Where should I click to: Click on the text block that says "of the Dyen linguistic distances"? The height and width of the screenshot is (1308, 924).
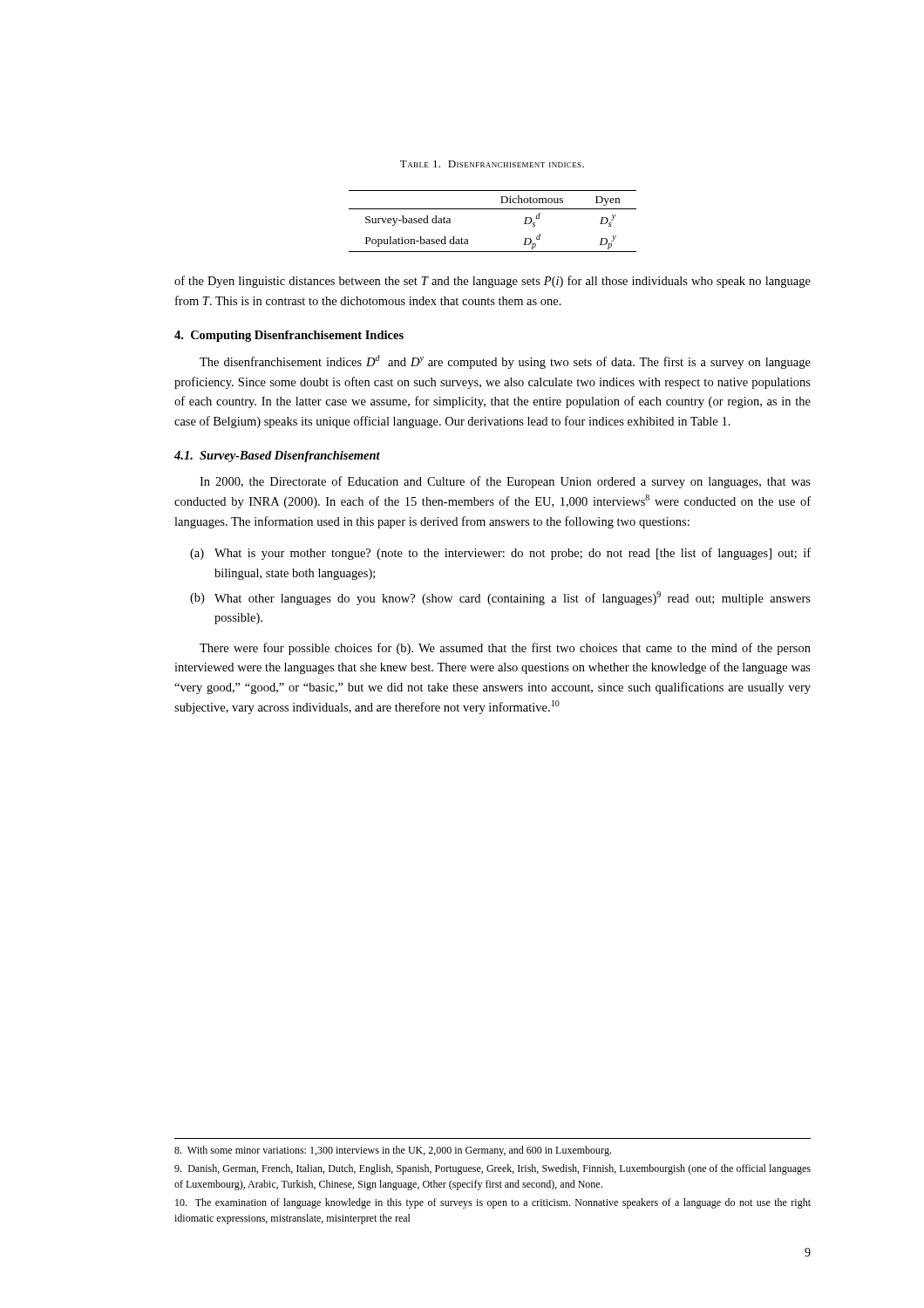tap(493, 291)
